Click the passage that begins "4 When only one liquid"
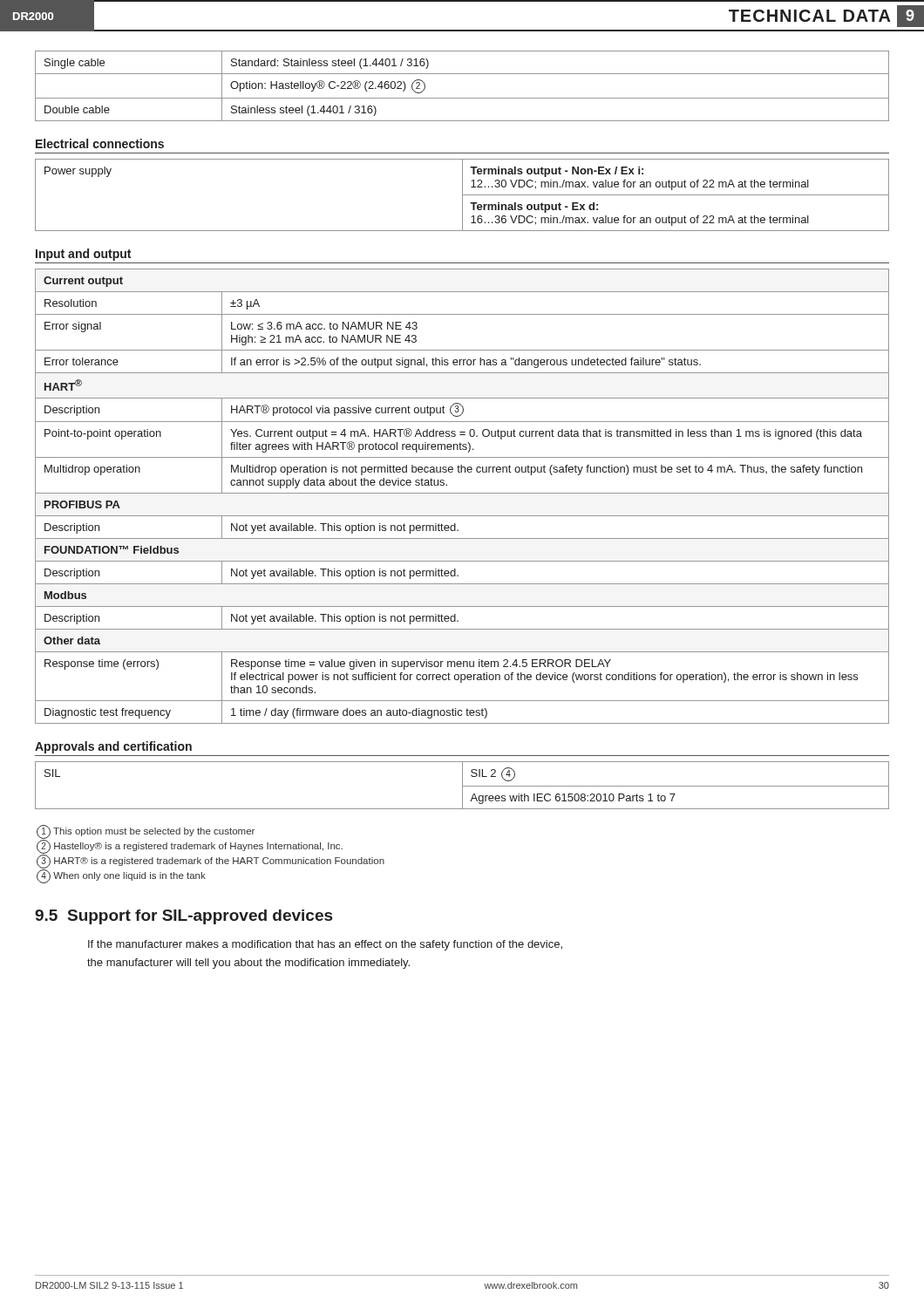This screenshot has width=924, height=1308. click(x=121, y=876)
